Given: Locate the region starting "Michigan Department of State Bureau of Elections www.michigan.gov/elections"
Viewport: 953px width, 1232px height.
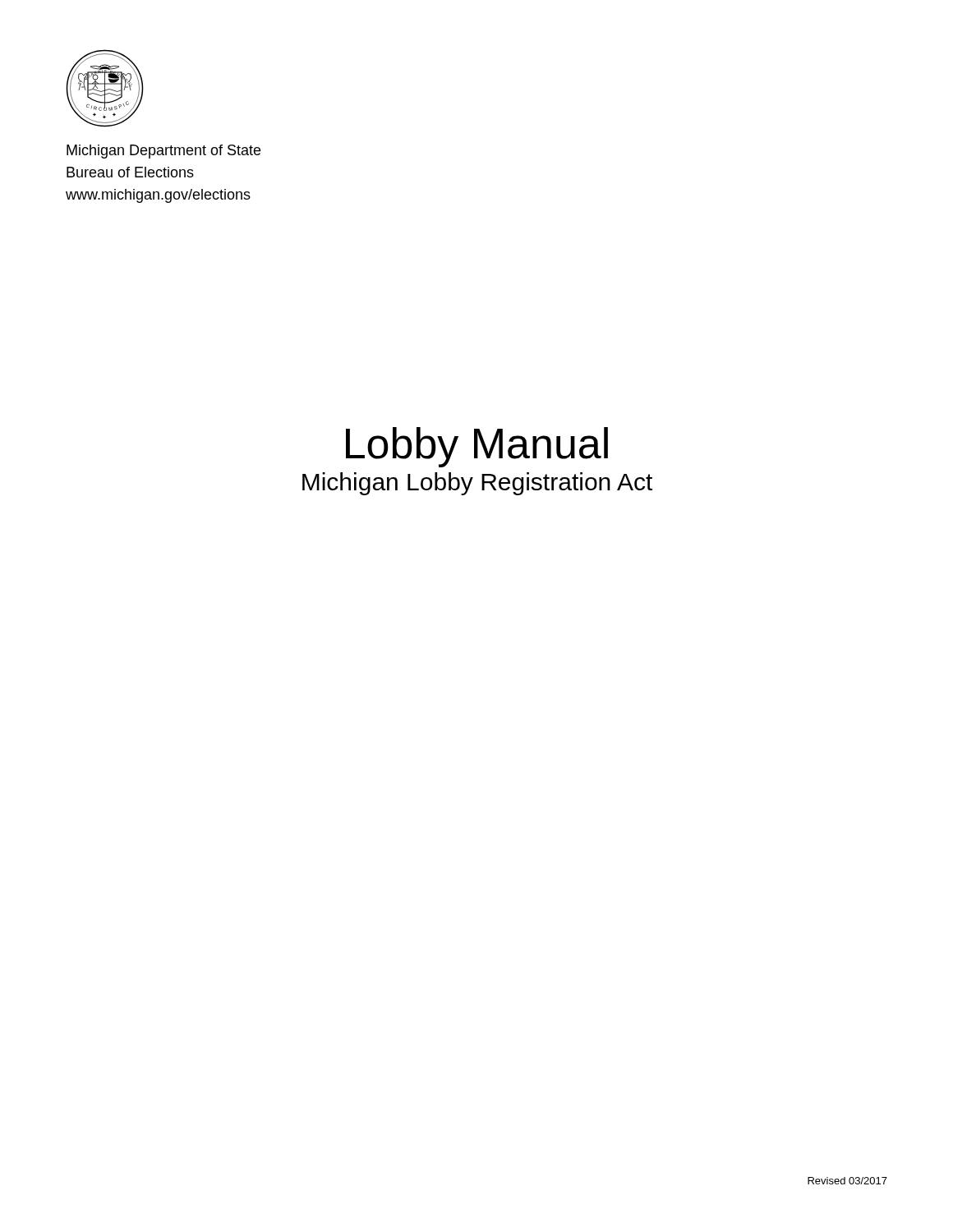Looking at the screenshot, I should (164, 172).
